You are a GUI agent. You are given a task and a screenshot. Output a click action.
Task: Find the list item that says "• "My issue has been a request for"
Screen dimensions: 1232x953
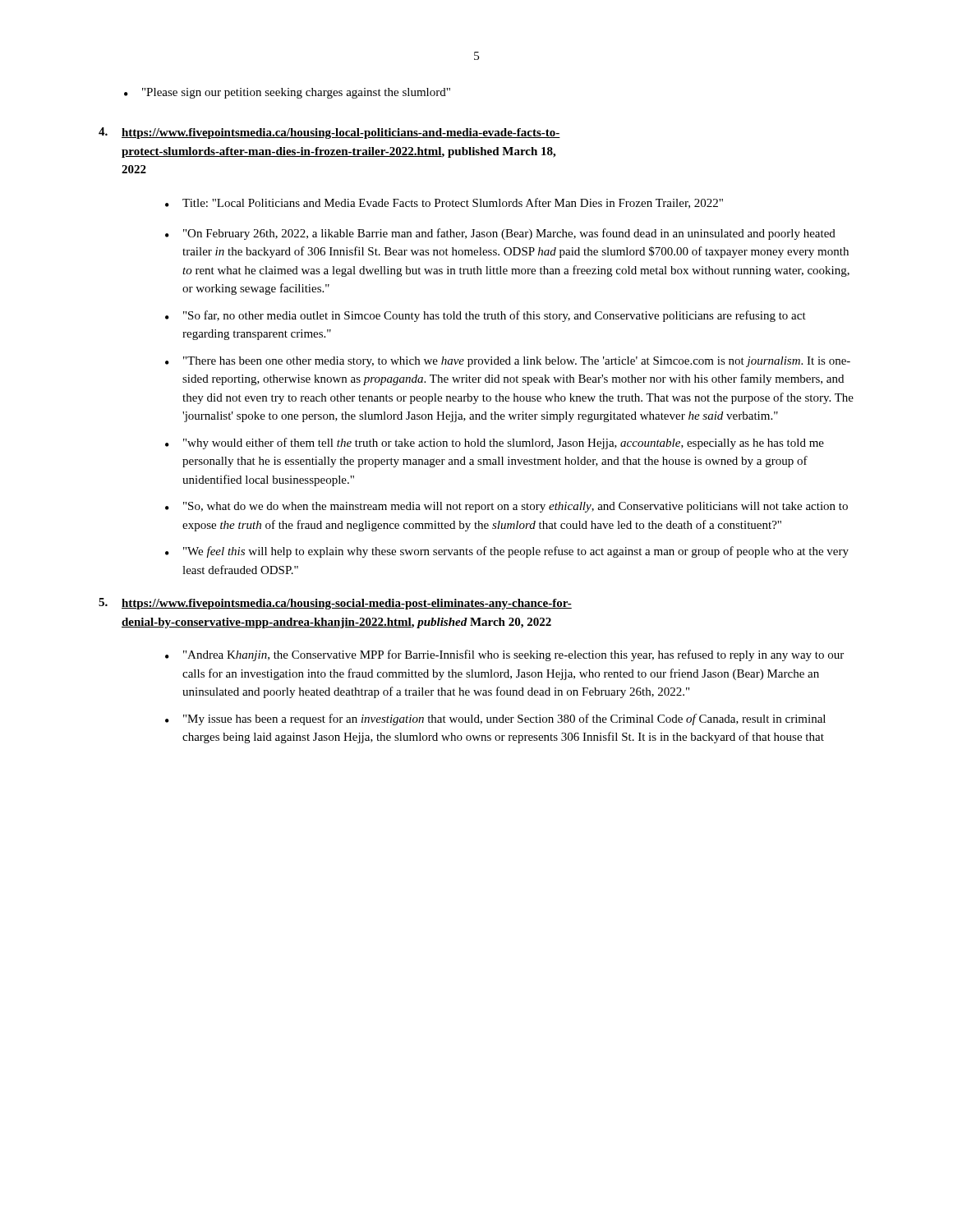[509, 728]
